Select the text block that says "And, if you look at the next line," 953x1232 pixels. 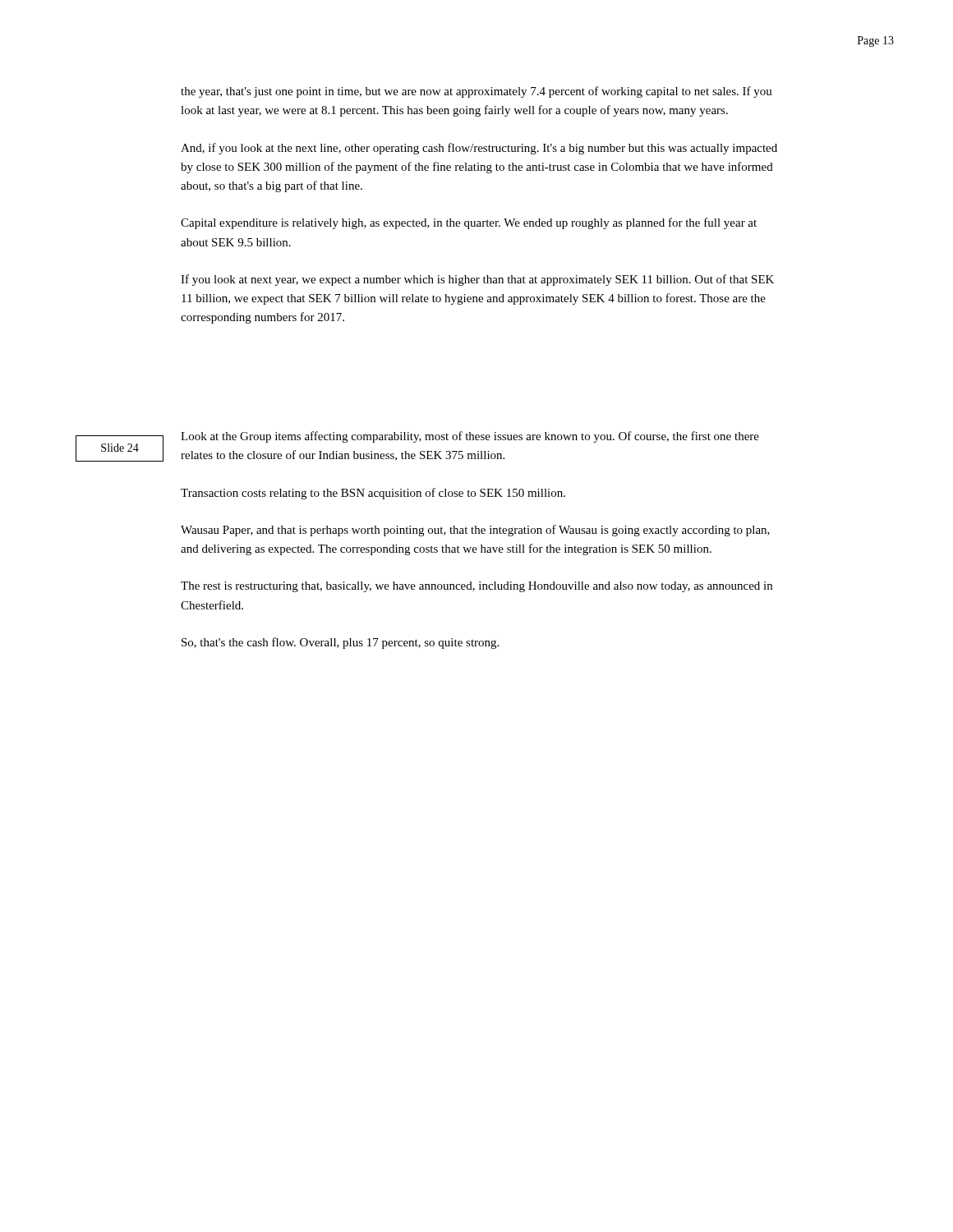(479, 167)
